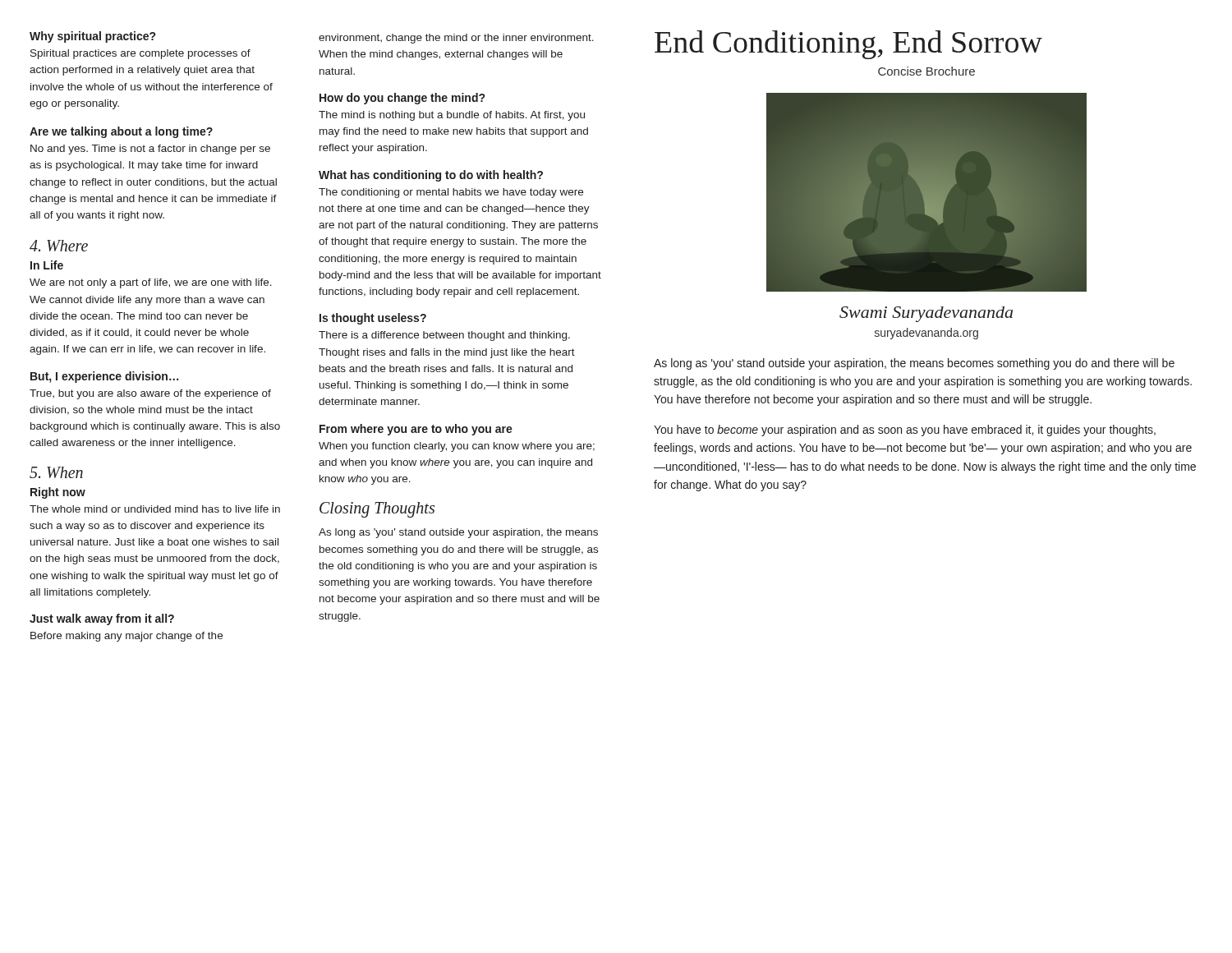
Task: Find the section header on this page that starts "What has conditioning"
Action: point(460,234)
